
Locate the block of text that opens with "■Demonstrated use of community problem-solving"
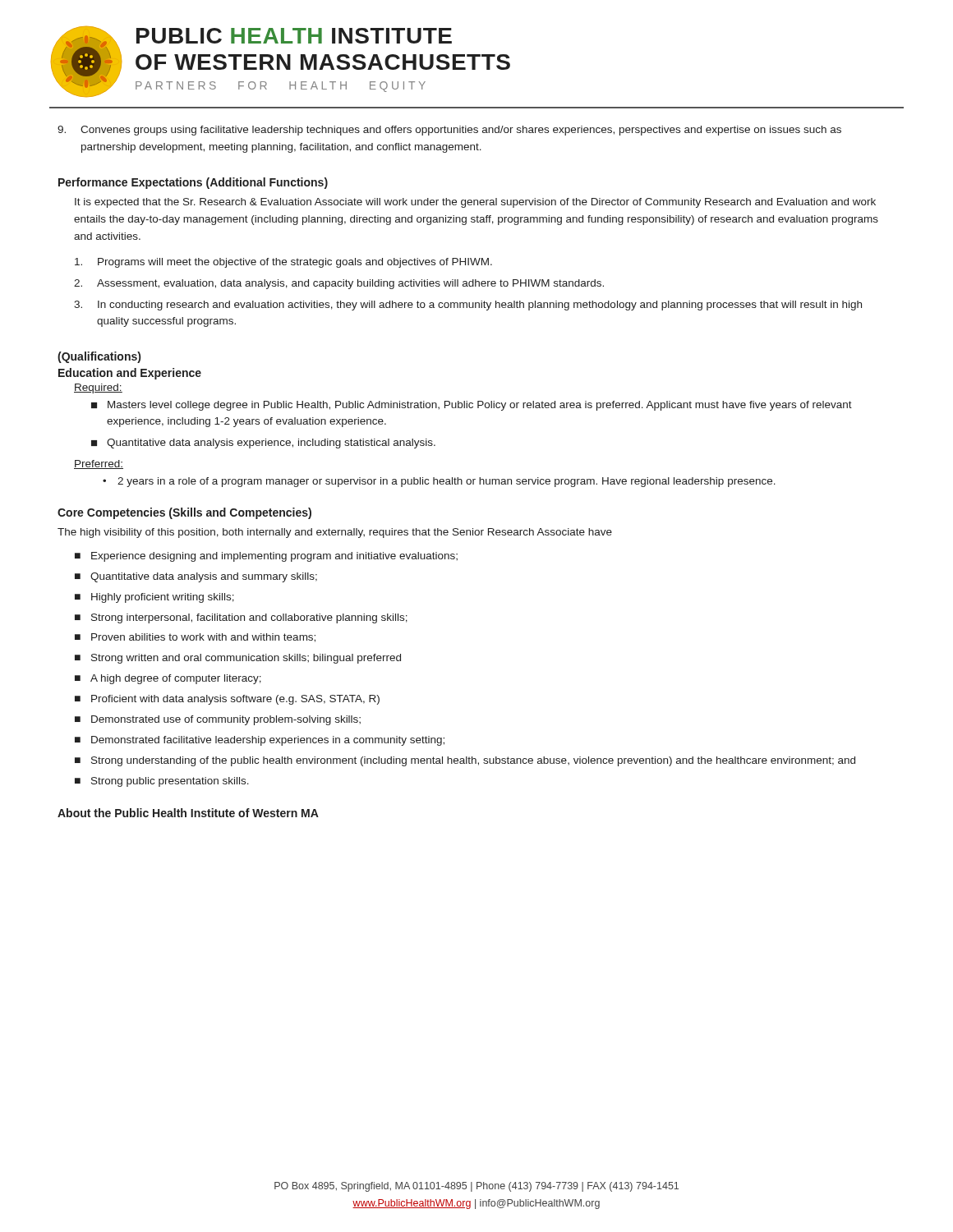point(218,720)
